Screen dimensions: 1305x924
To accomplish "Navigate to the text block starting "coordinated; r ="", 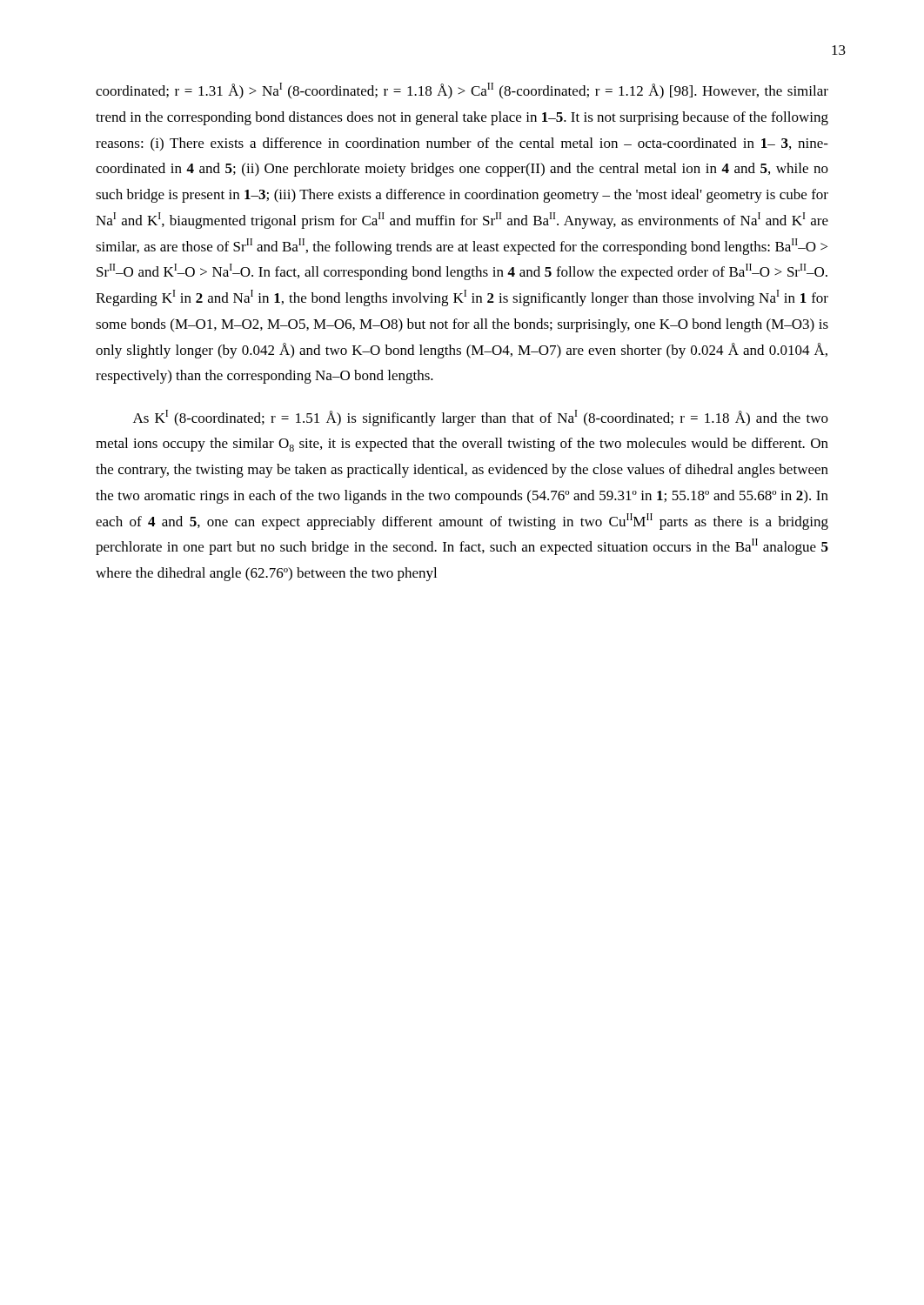I will click(x=462, y=234).
